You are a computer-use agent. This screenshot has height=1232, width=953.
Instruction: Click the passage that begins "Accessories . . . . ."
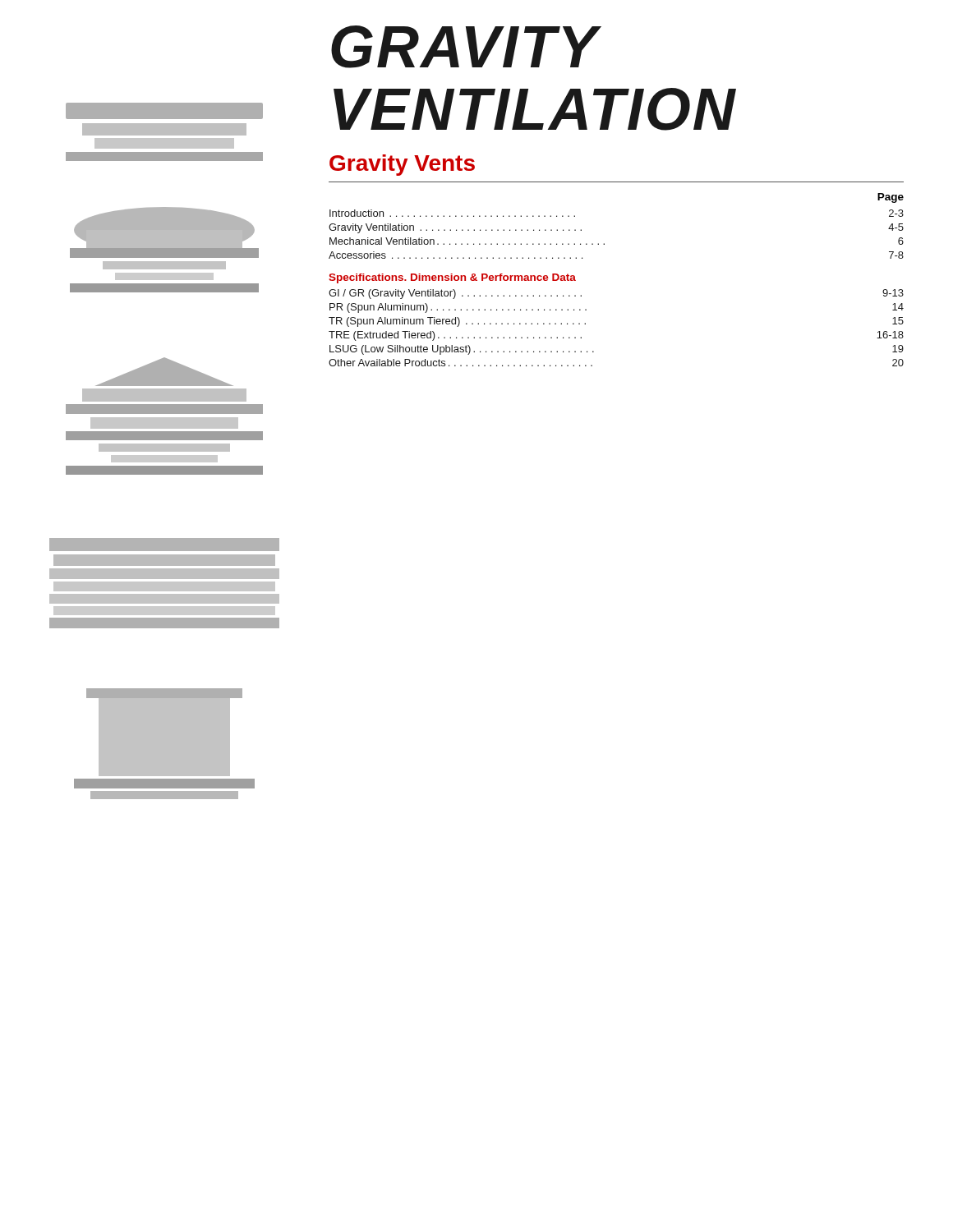pyautogui.click(x=352, y=255)
